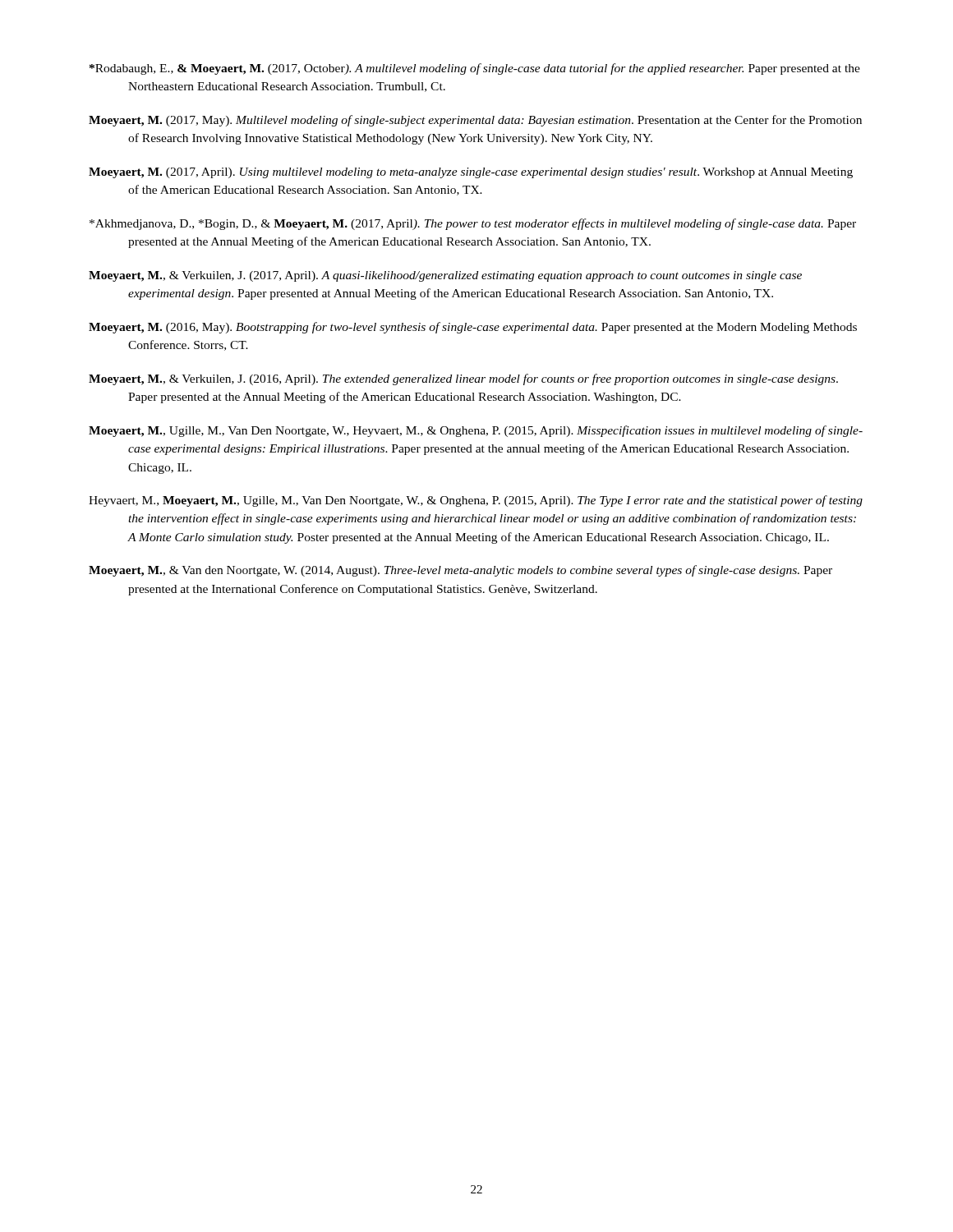
Task: Click on the element starting "*Akhmedjanova, D., *Bogin, D.,"
Action: pyautogui.click(x=472, y=232)
